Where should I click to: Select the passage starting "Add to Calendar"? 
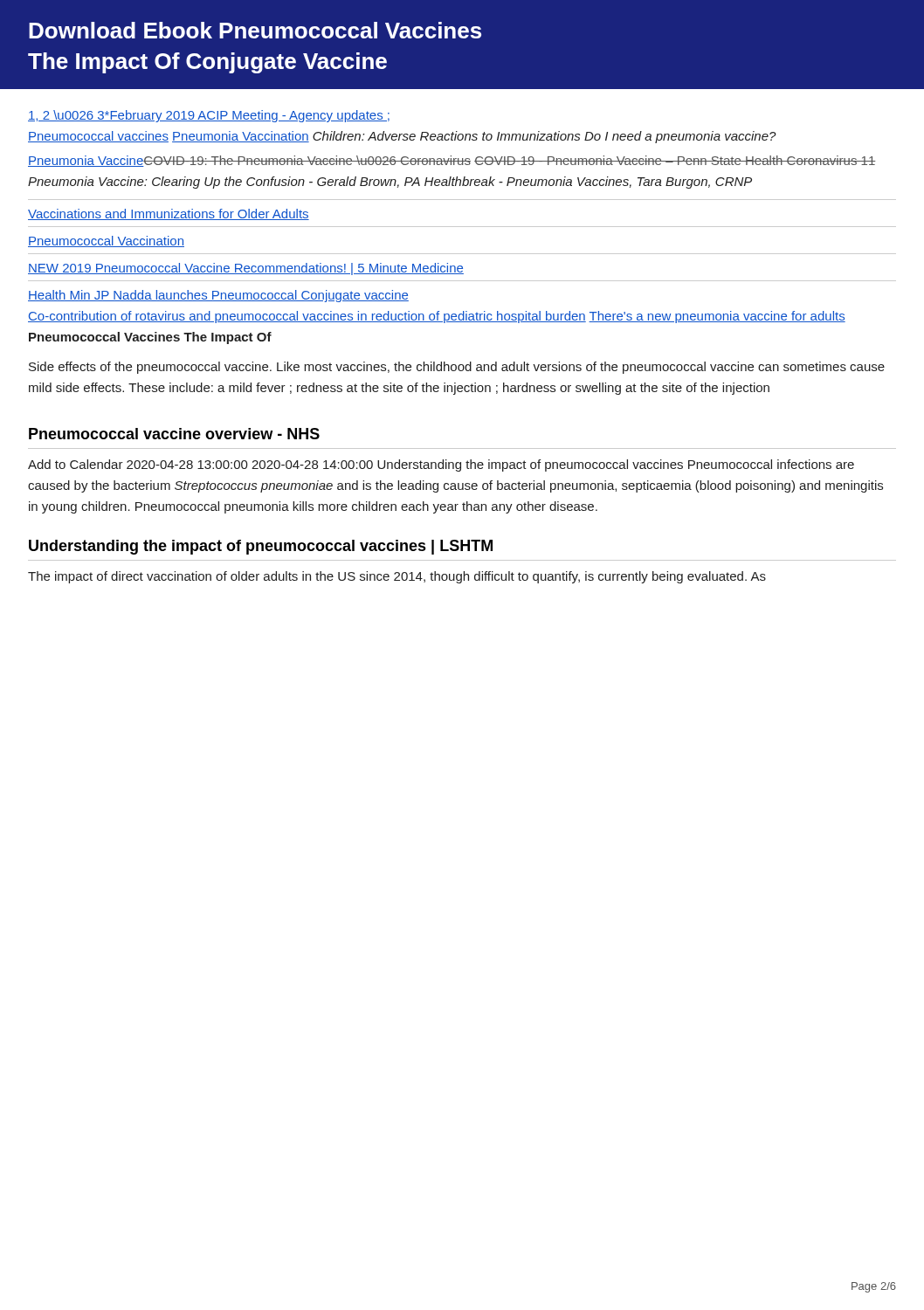(456, 485)
